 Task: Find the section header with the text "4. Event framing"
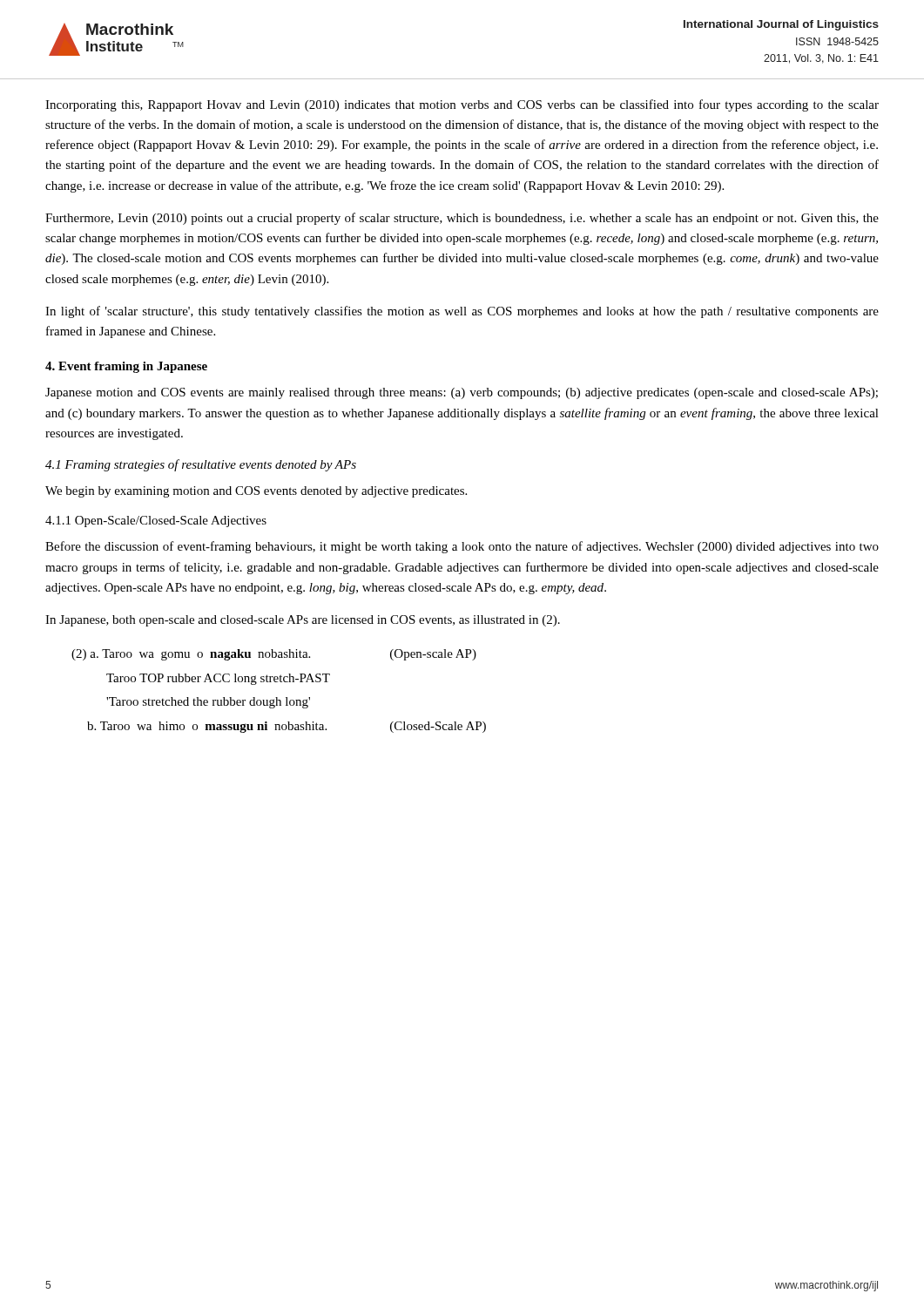pyautogui.click(x=126, y=366)
